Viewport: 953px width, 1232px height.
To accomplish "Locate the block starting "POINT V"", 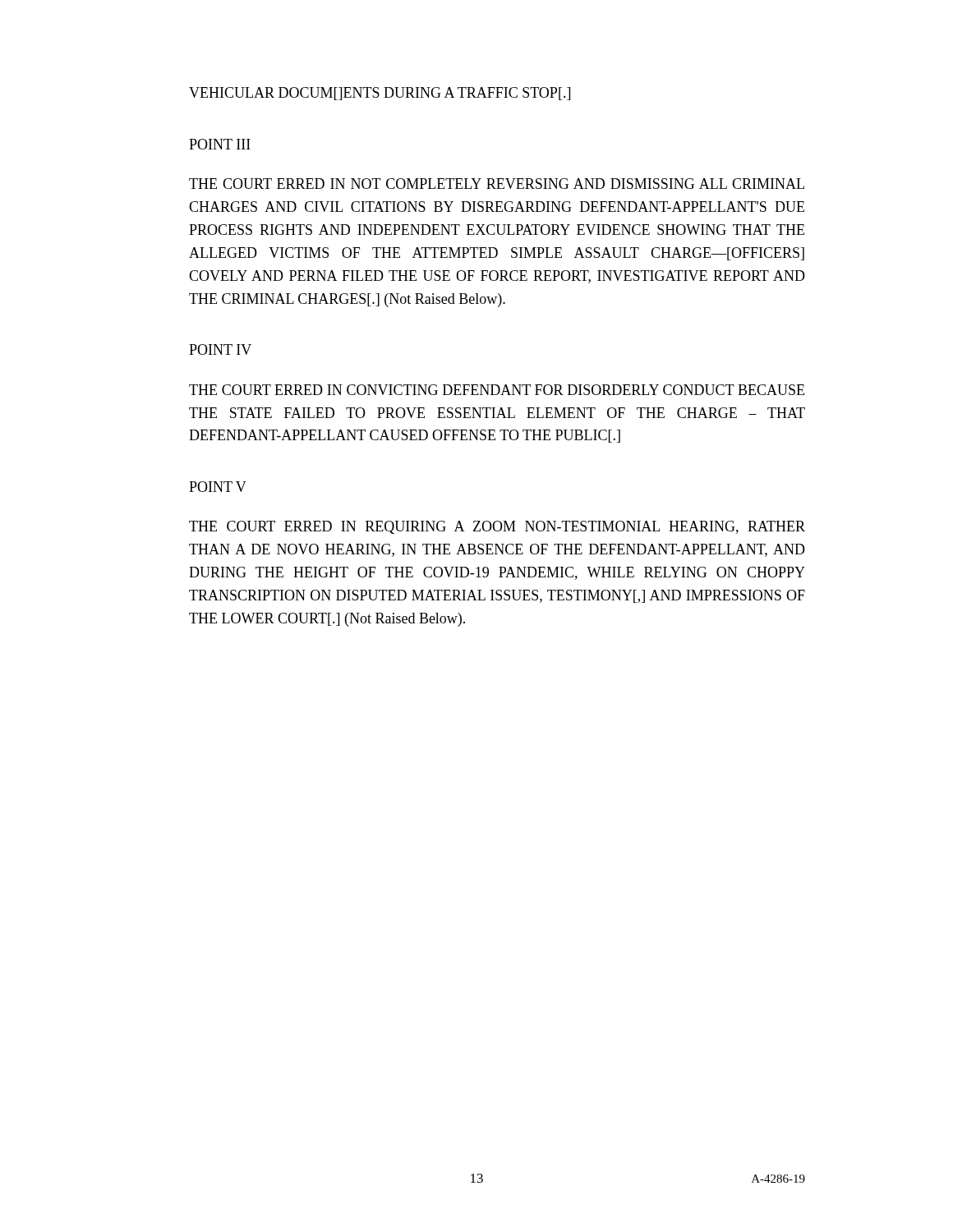I will [218, 487].
